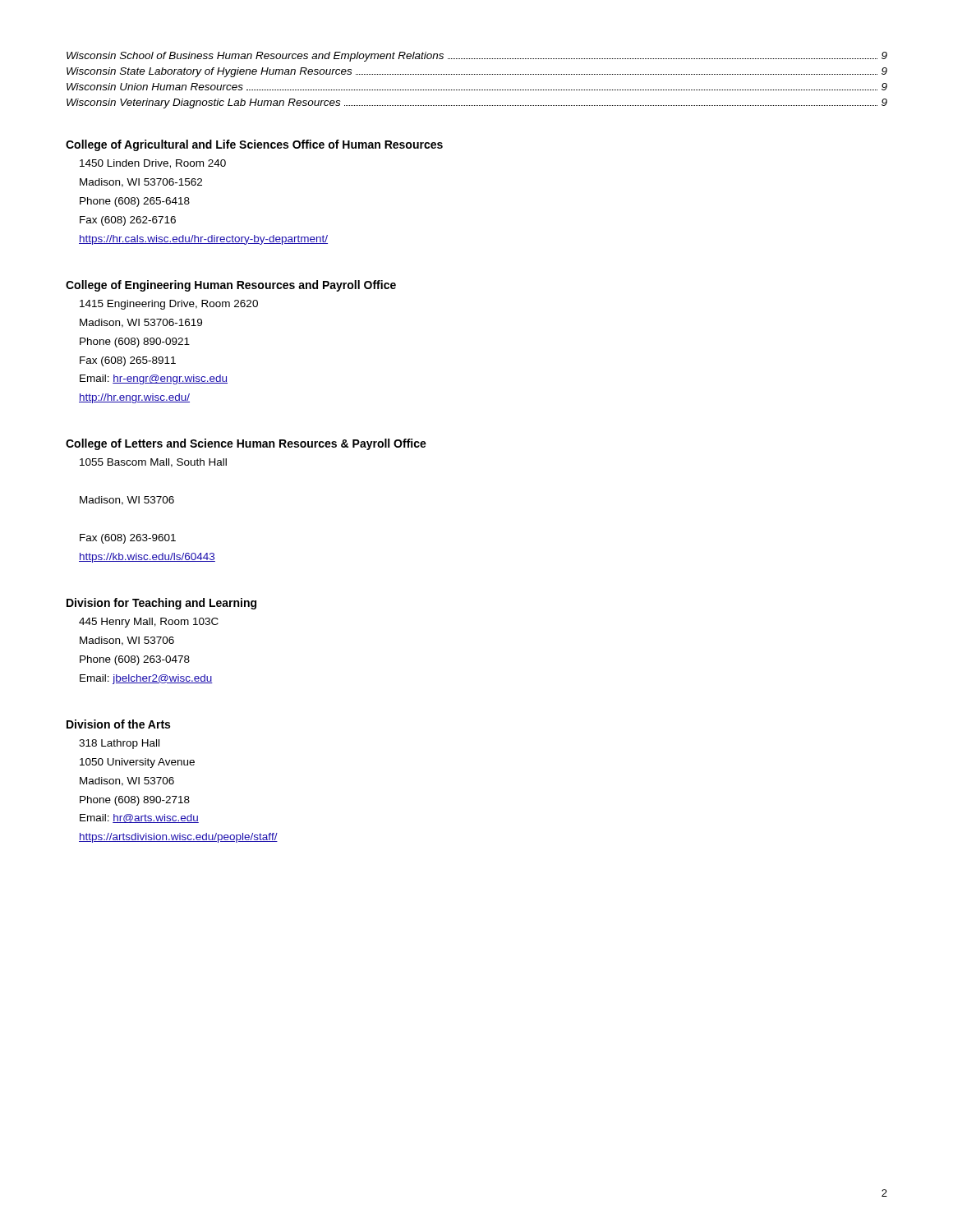Find the block starting "1450 Linden Drive, Room 240 Madison, WI 53706-1562"
The height and width of the screenshot is (1232, 953).
153,164
